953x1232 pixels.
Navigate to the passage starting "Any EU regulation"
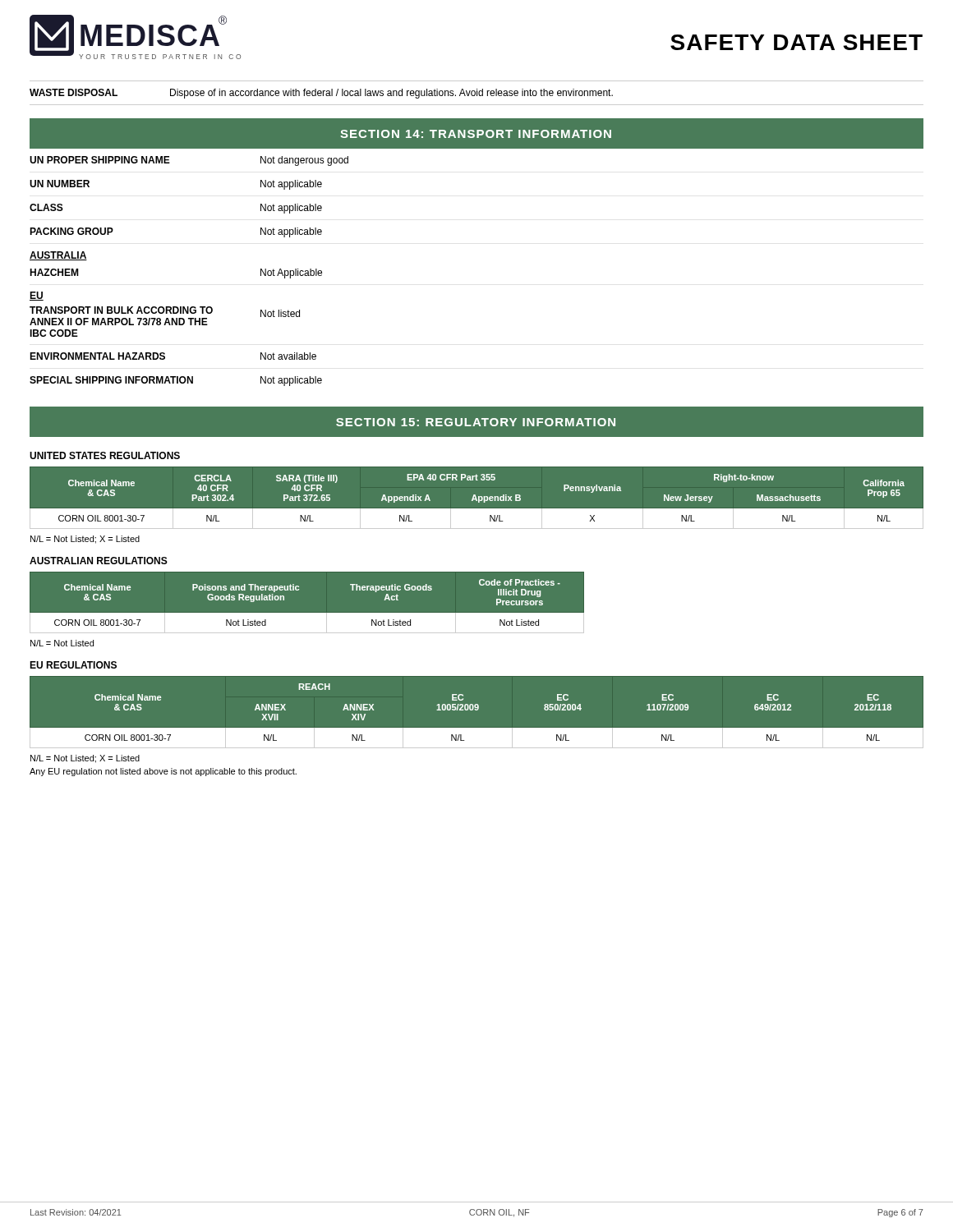point(163,771)
